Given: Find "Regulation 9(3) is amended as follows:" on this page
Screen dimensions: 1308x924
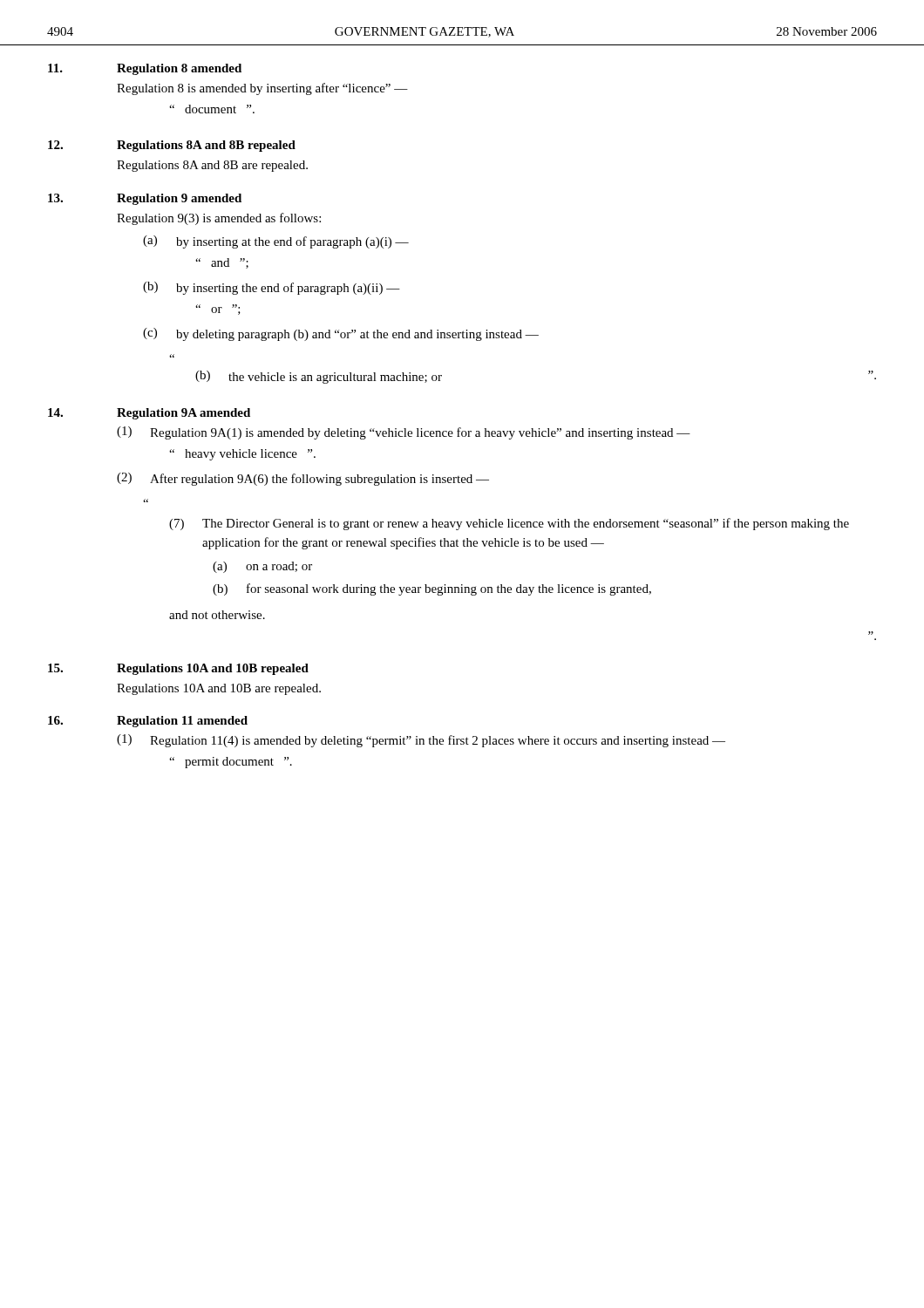Looking at the screenshot, I should pyautogui.click(x=219, y=219).
